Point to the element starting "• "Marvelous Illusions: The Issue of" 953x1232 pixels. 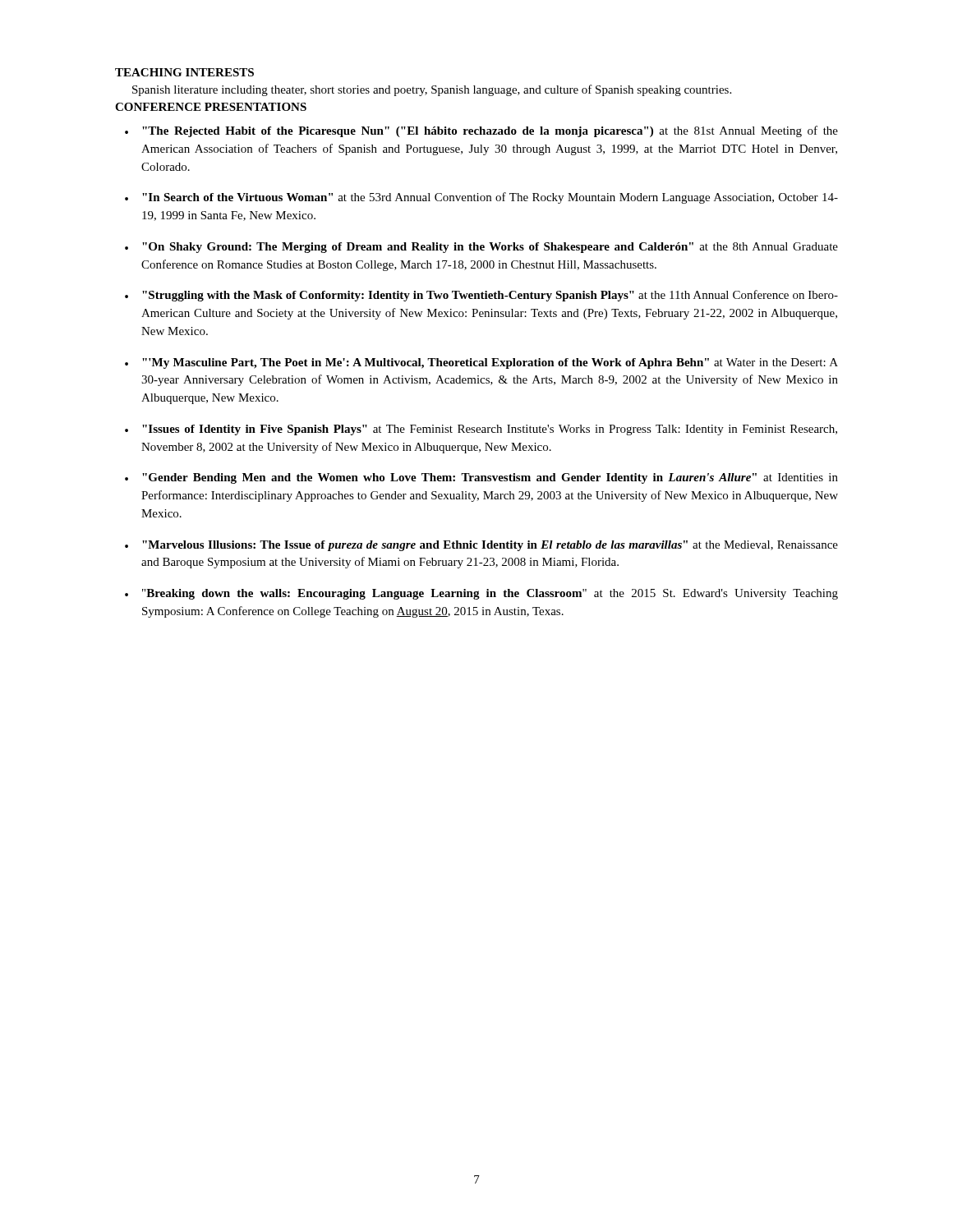[x=476, y=554]
